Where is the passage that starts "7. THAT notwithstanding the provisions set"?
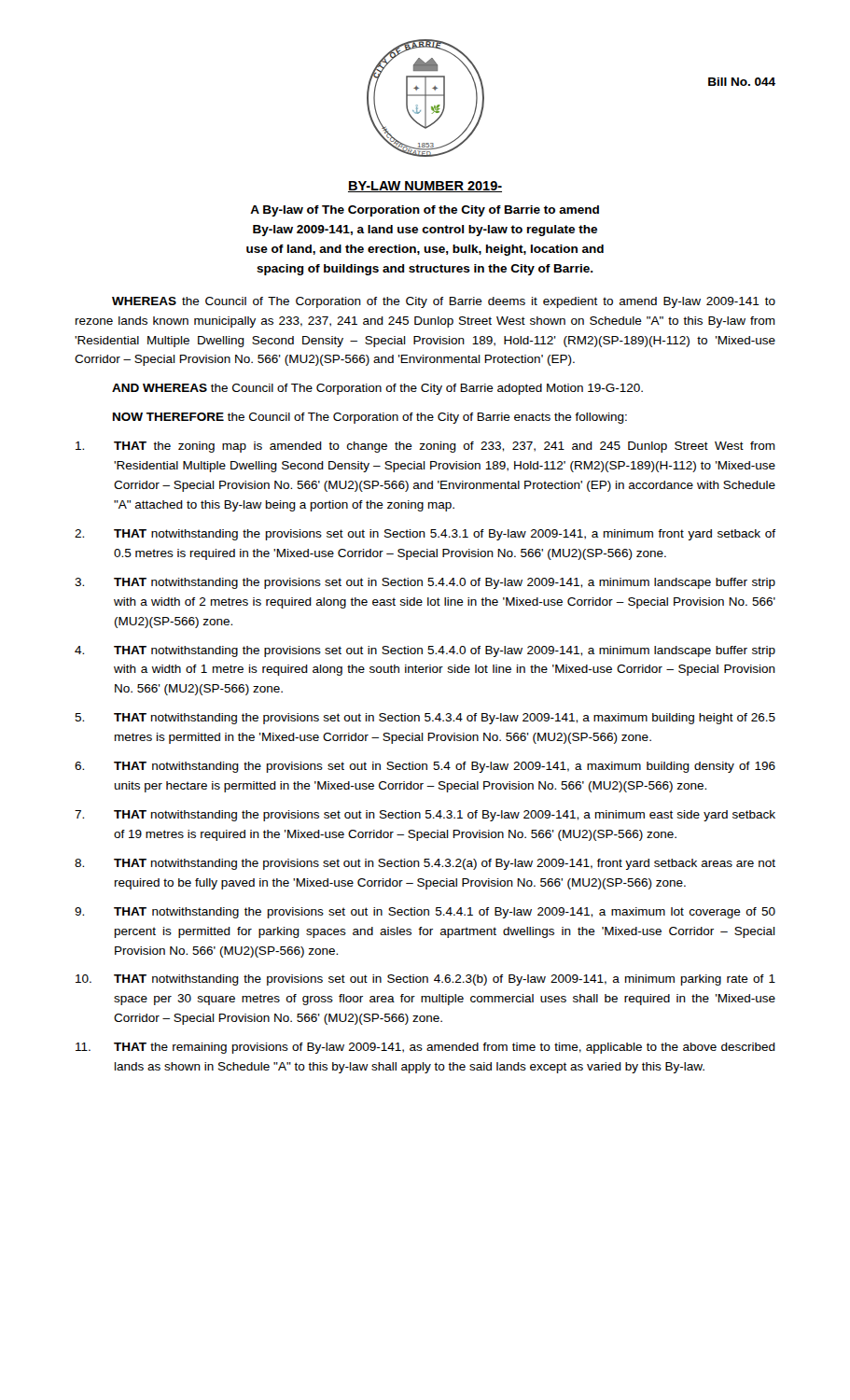 [425, 825]
